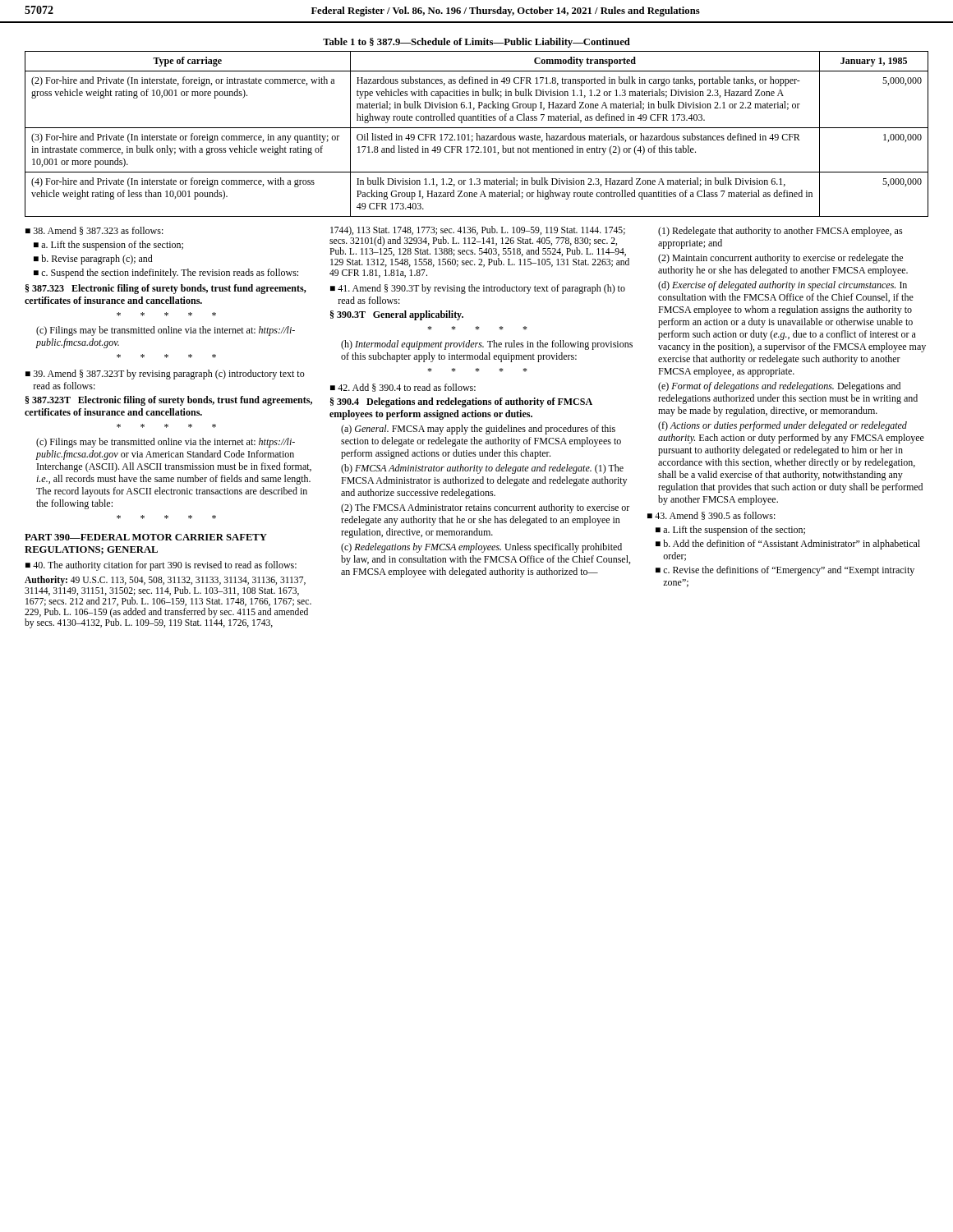
Task: Find the block on this page that starts "(a) General. FMCSA may apply the guidelines and"
Action: [x=481, y=441]
